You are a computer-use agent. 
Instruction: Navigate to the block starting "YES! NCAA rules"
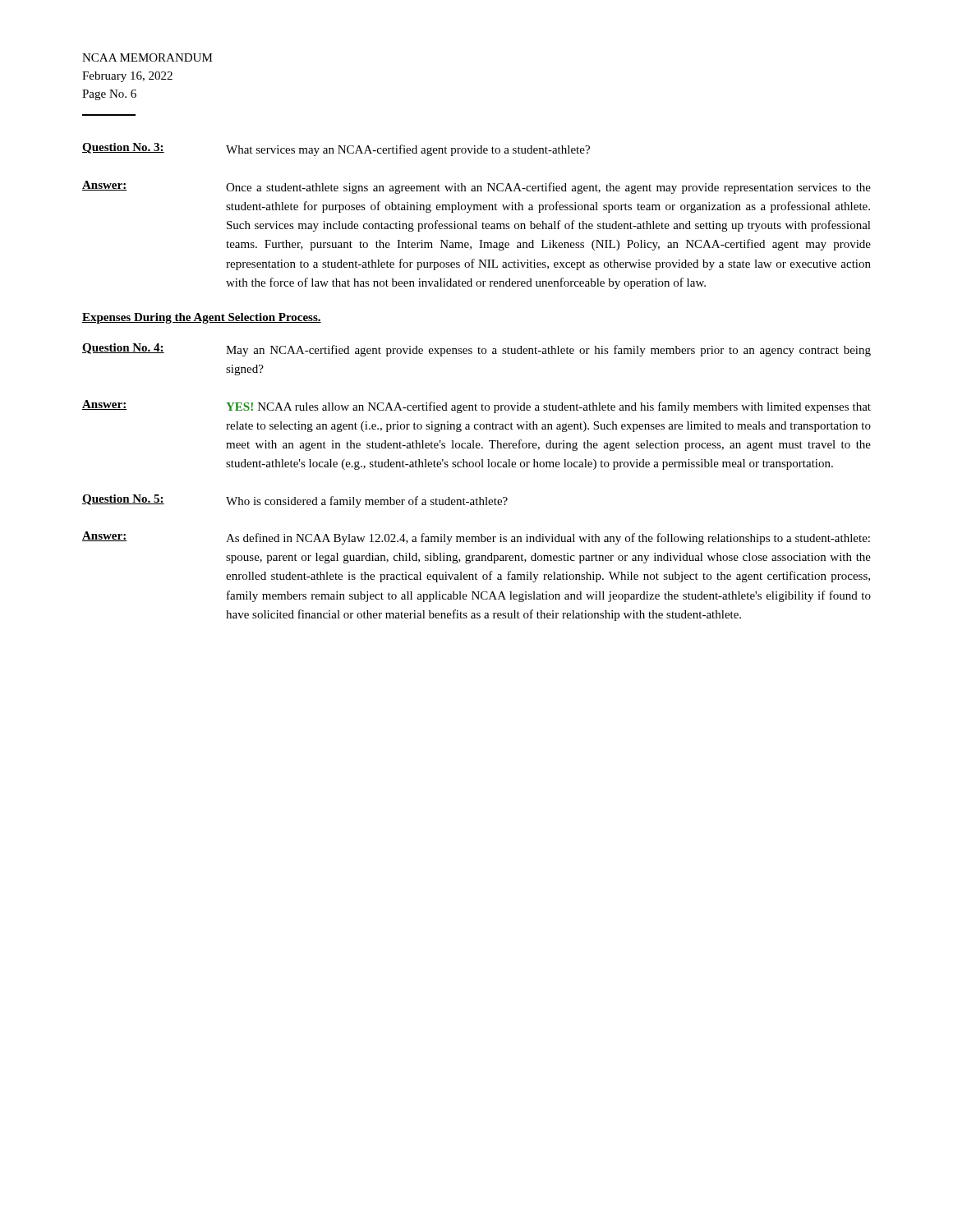point(548,435)
